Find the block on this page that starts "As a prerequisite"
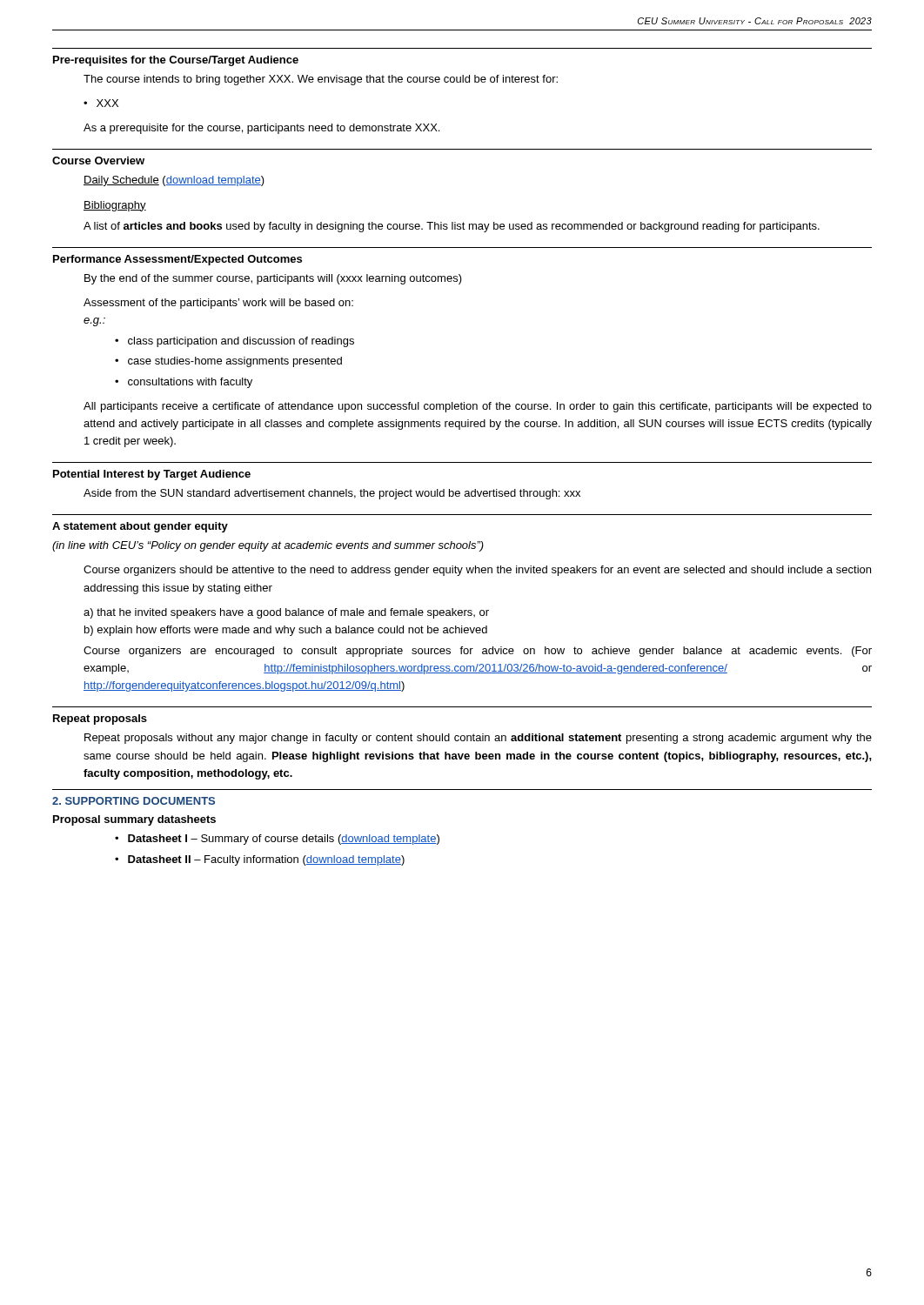Image resolution: width=924 pixels, height=1305 pixels. 262,128
